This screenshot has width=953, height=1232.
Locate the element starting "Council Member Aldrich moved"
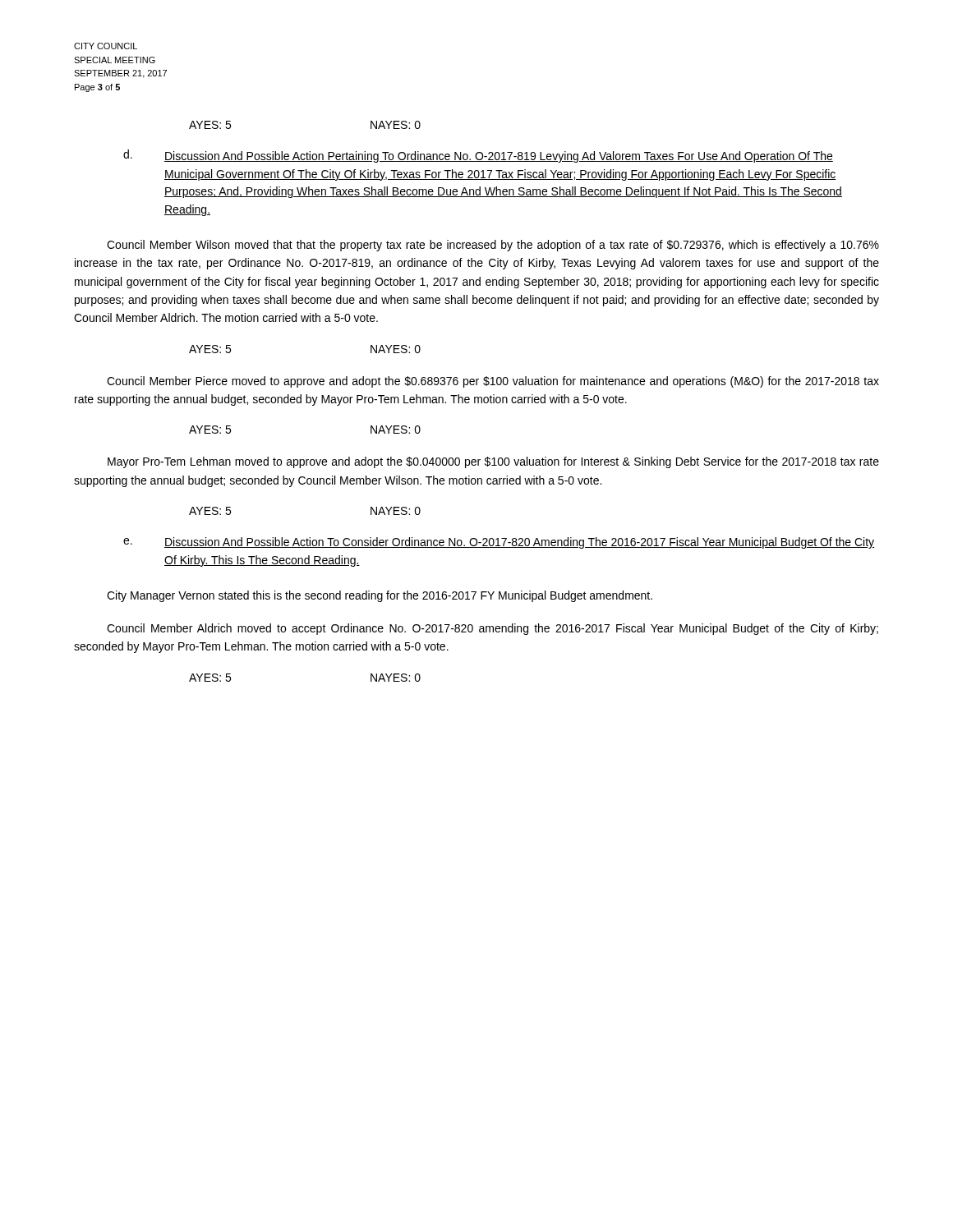476,638
